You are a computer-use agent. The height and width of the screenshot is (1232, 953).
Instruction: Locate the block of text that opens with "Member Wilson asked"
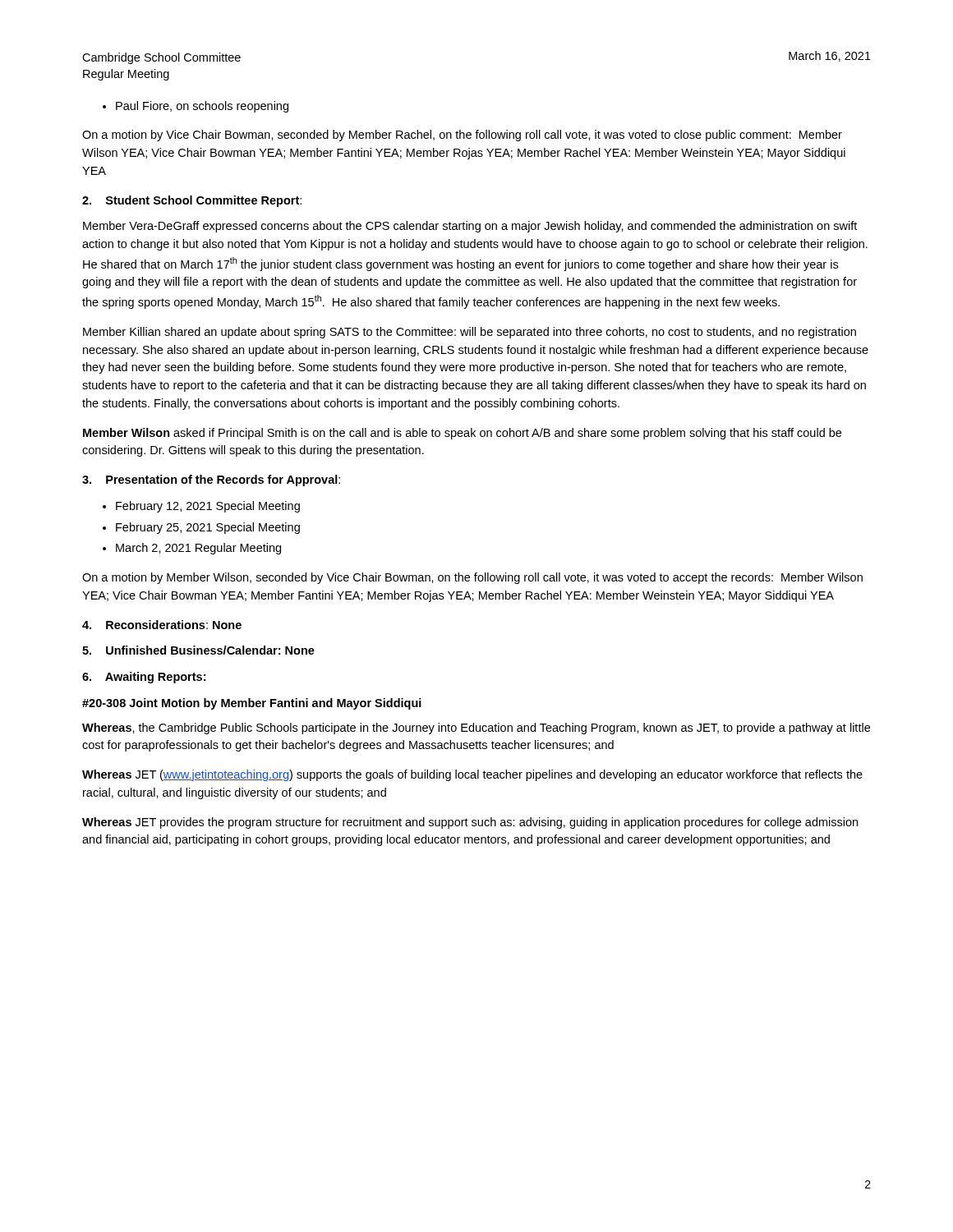point(476,442)
